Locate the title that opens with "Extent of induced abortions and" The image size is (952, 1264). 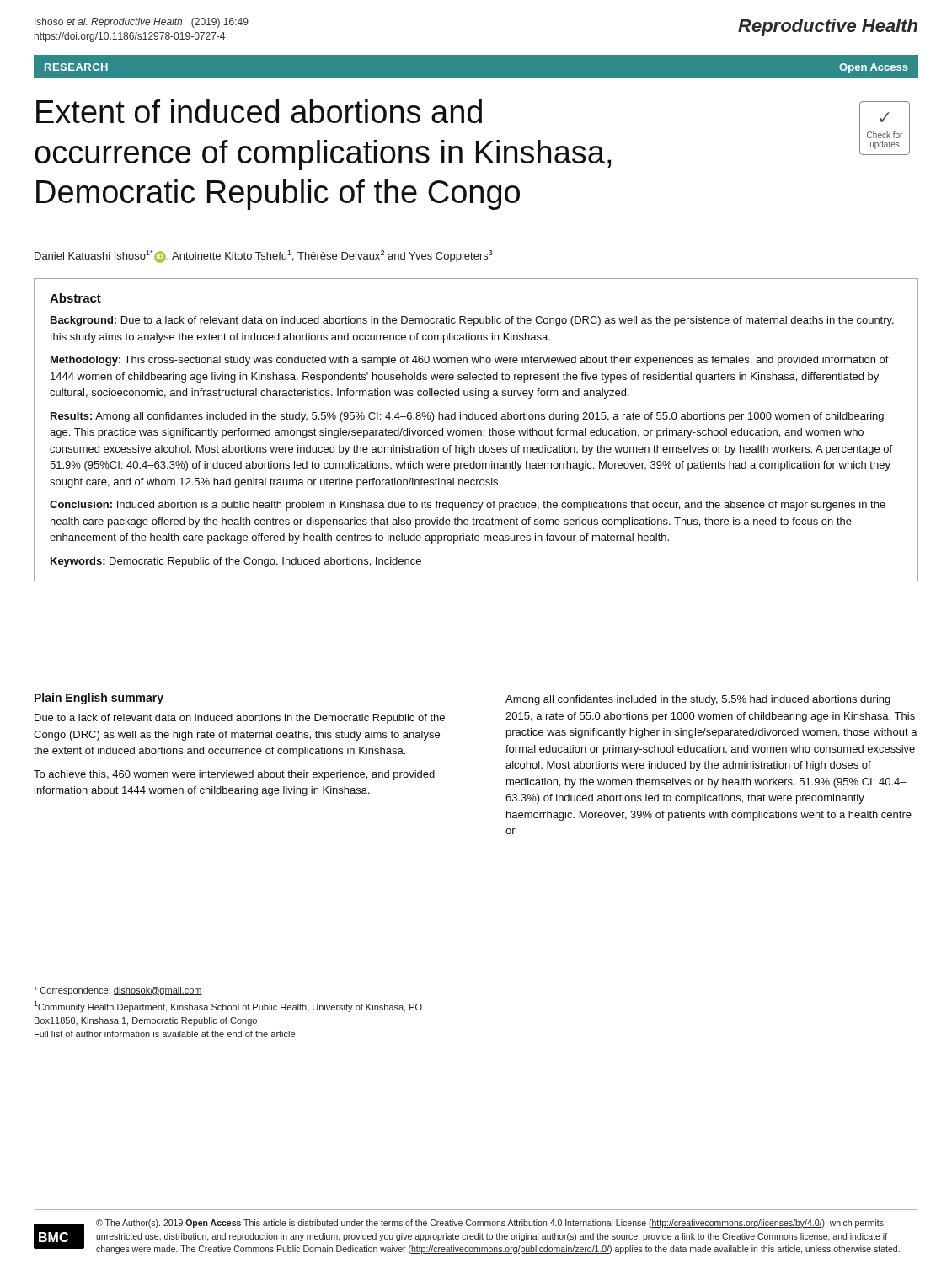coord(413,153)
